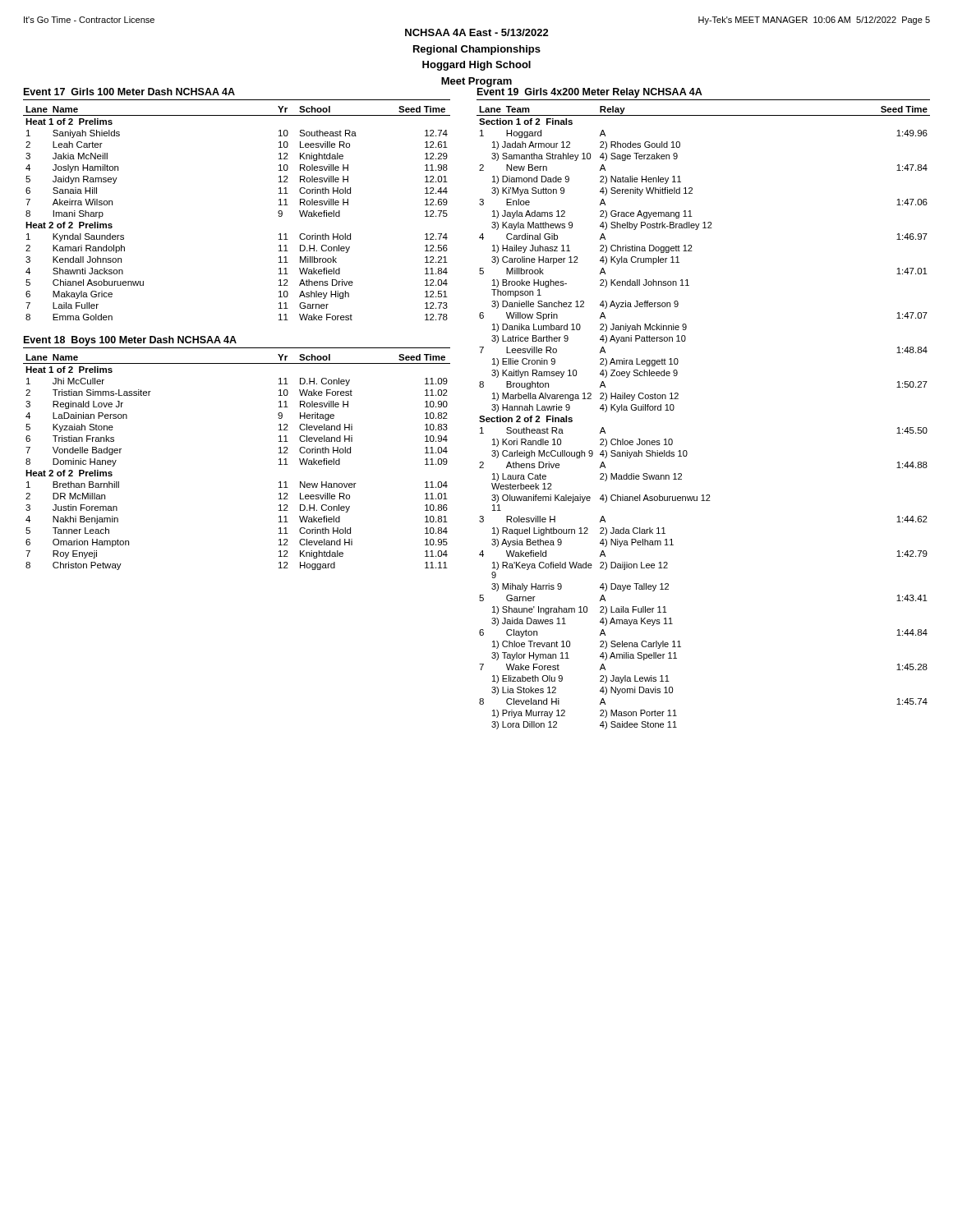Locate the table with the text "1) Shaune' Ingraham 10"

[x=703, y=417]
